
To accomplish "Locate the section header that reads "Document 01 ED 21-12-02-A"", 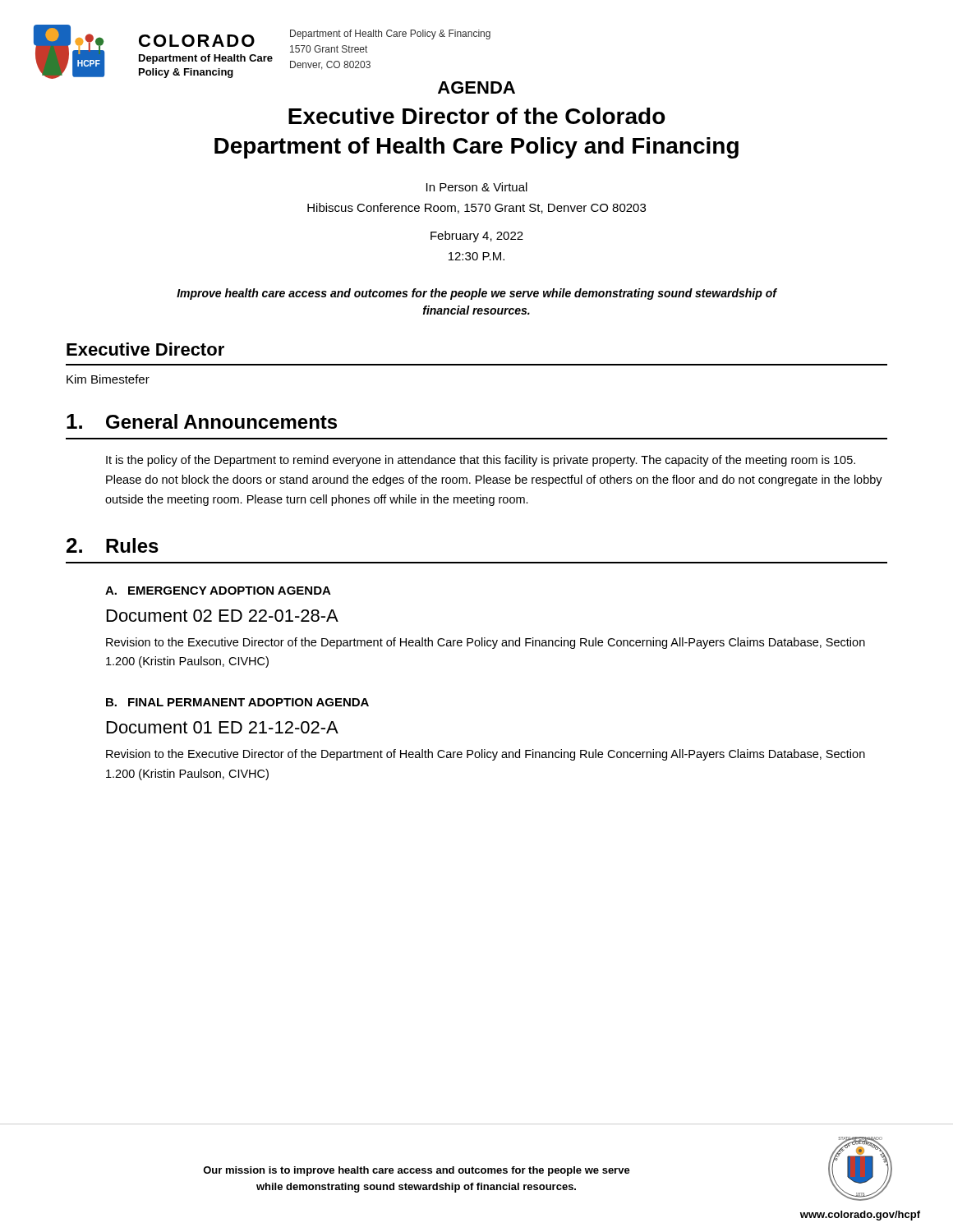I will (x=222, y=728).
